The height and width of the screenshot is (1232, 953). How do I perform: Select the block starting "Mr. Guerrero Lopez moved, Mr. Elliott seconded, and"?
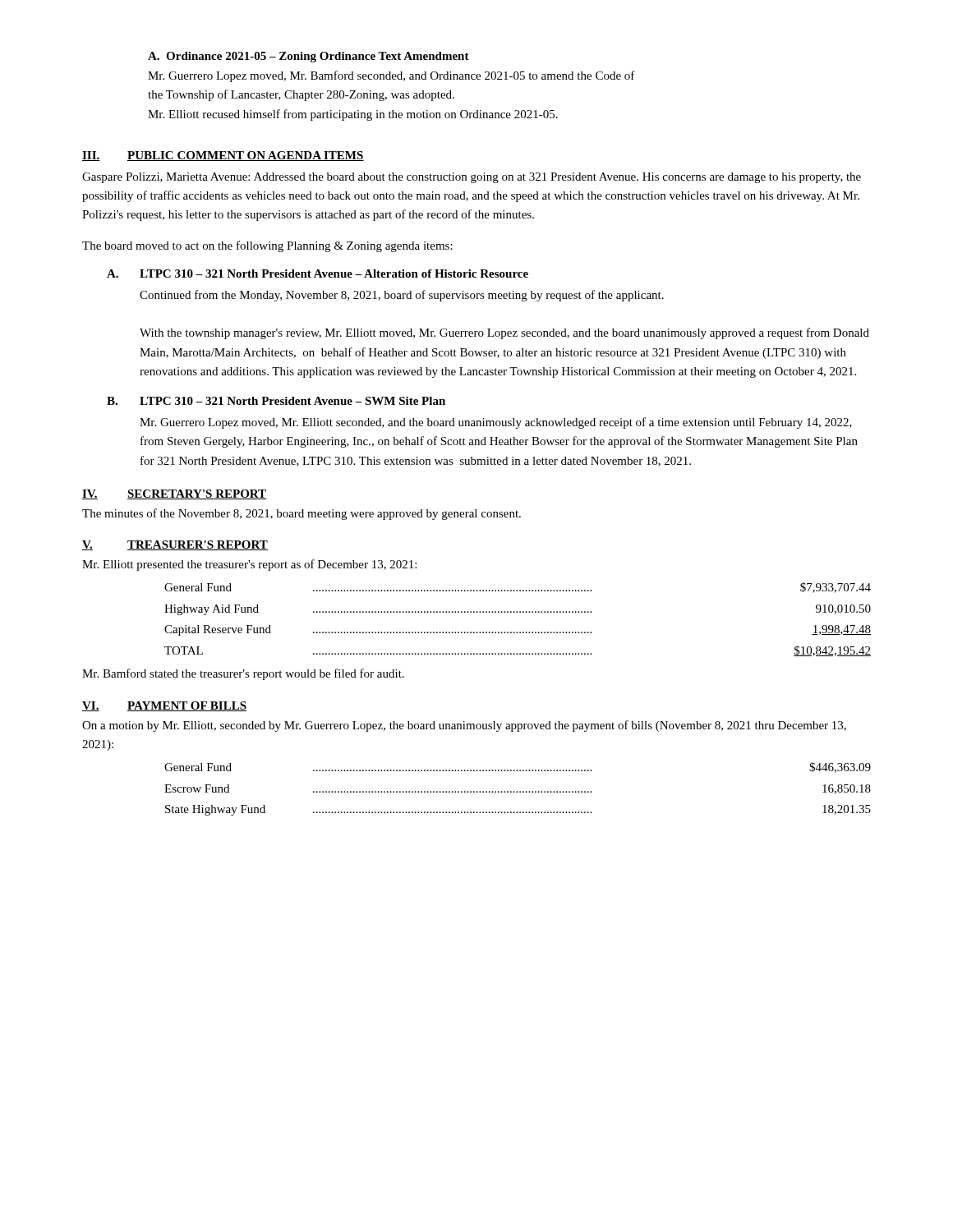point(499,441)
